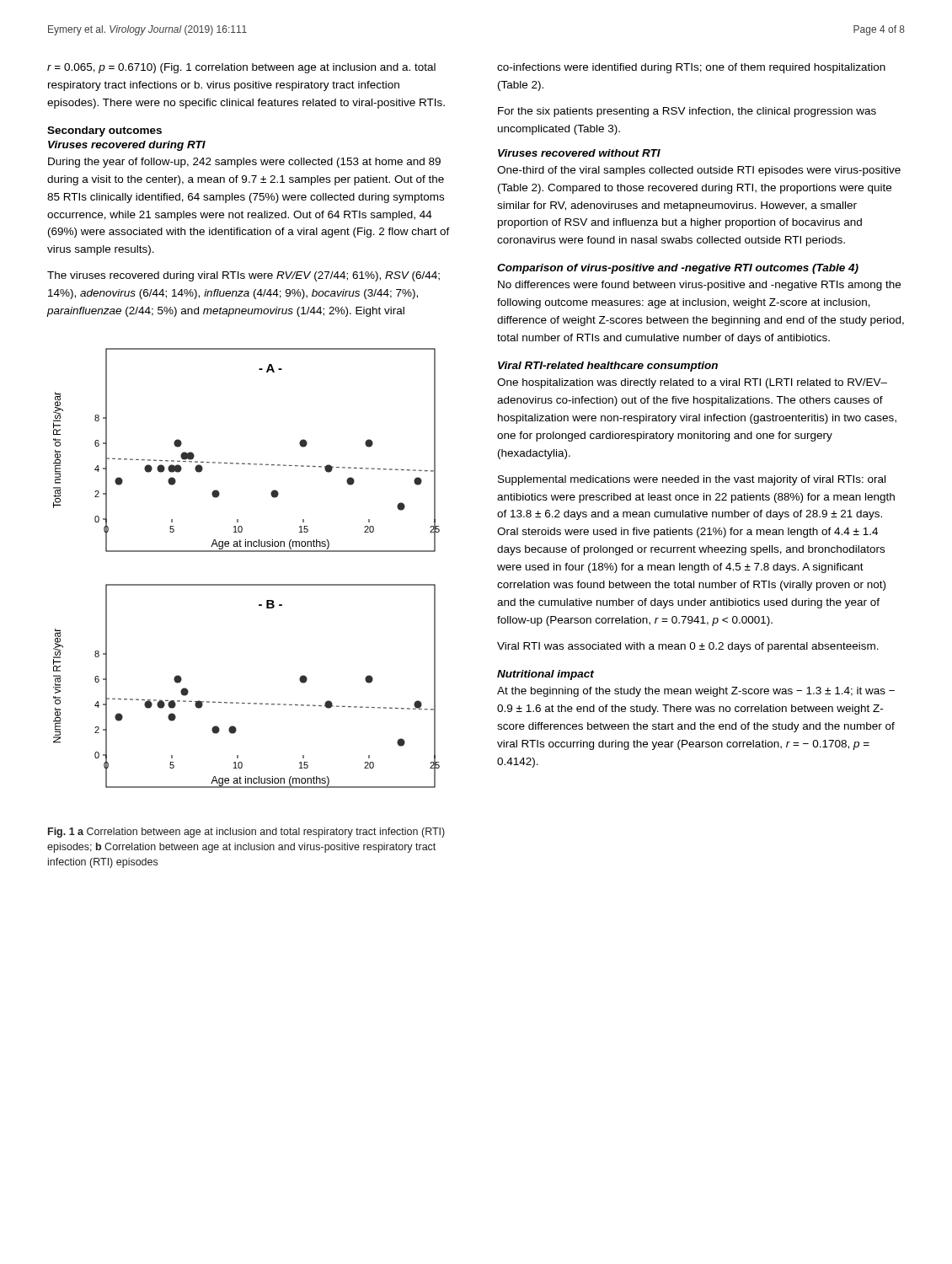Locate the block of text that opens with "co-infections were identified during RTIs; one of them"
The width and height of the screenshot is (952, 1264).
(x=691, y=76)
